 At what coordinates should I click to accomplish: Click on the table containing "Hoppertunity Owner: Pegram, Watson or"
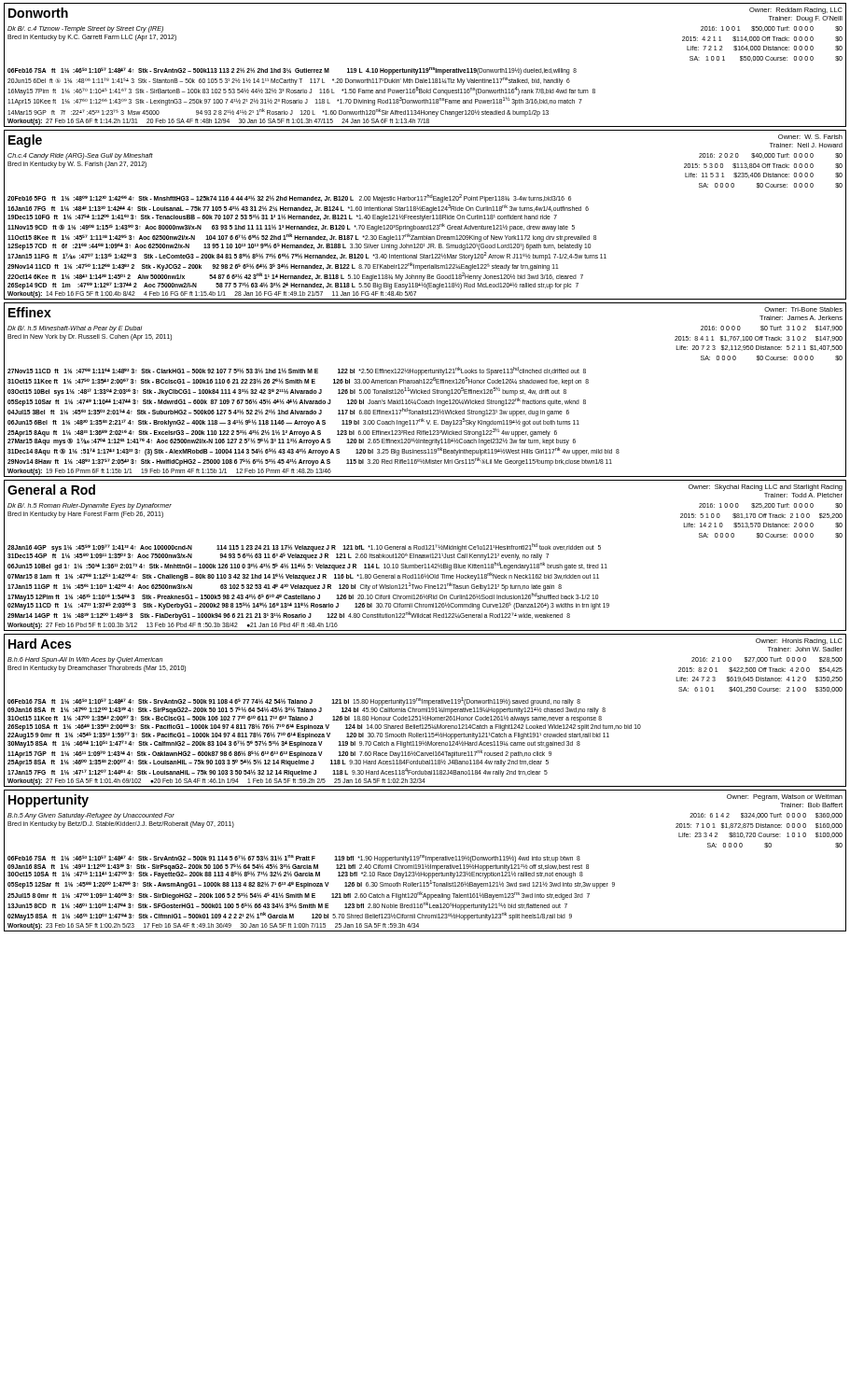425,861
